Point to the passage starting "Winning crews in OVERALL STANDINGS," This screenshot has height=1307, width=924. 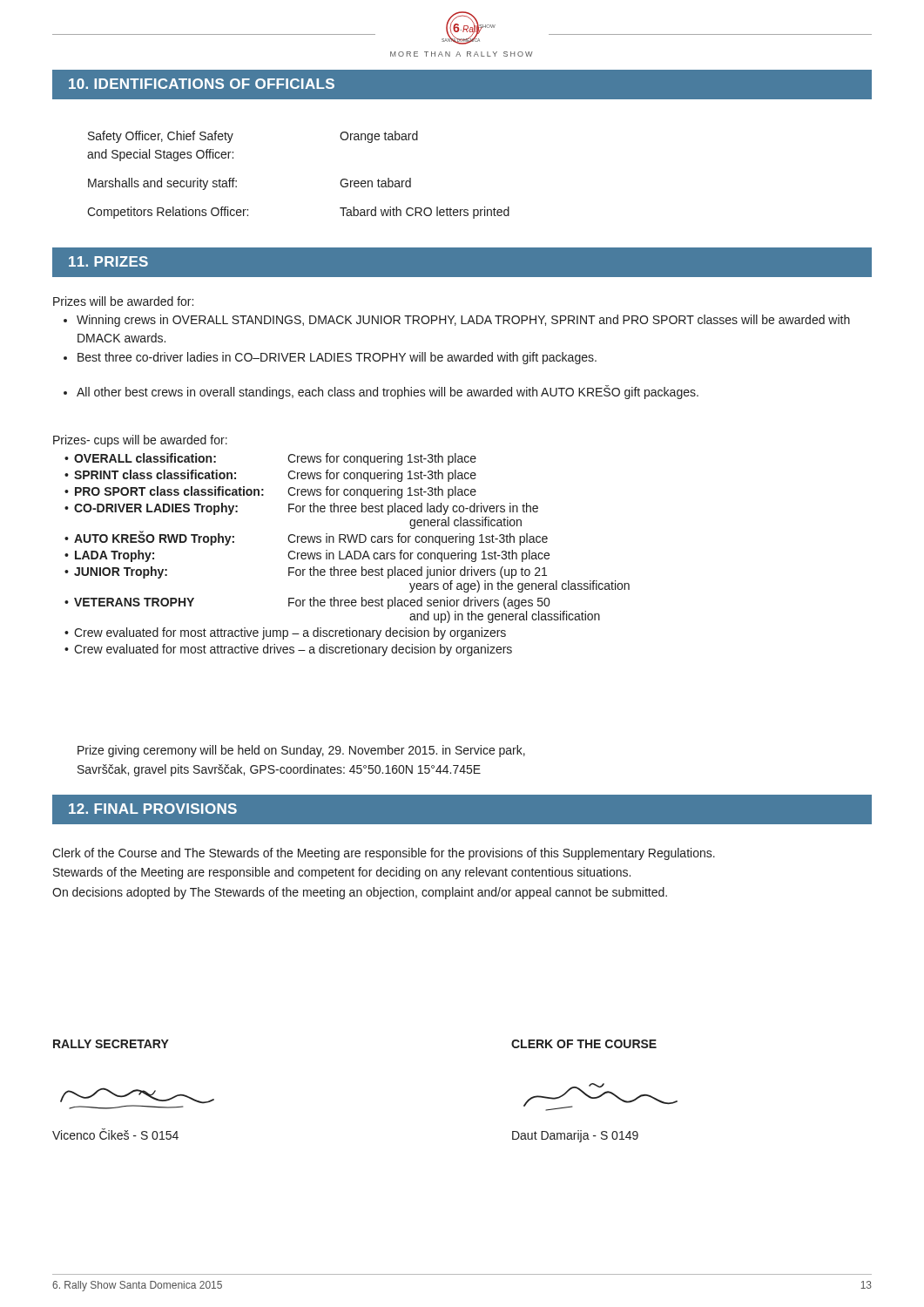click(462, 329)
